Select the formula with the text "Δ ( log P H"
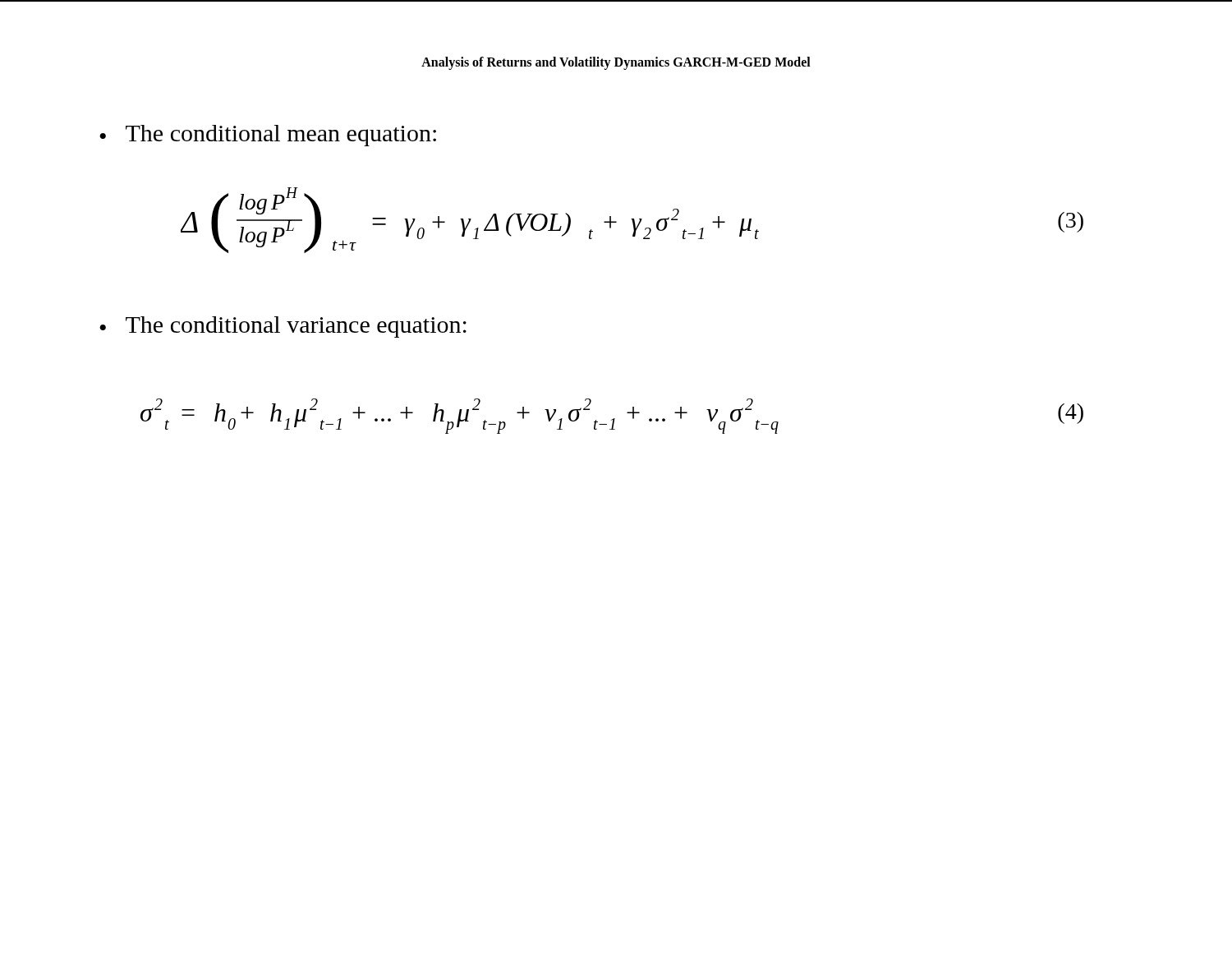This screenshot has height=958, width=1232. point(657,220)
